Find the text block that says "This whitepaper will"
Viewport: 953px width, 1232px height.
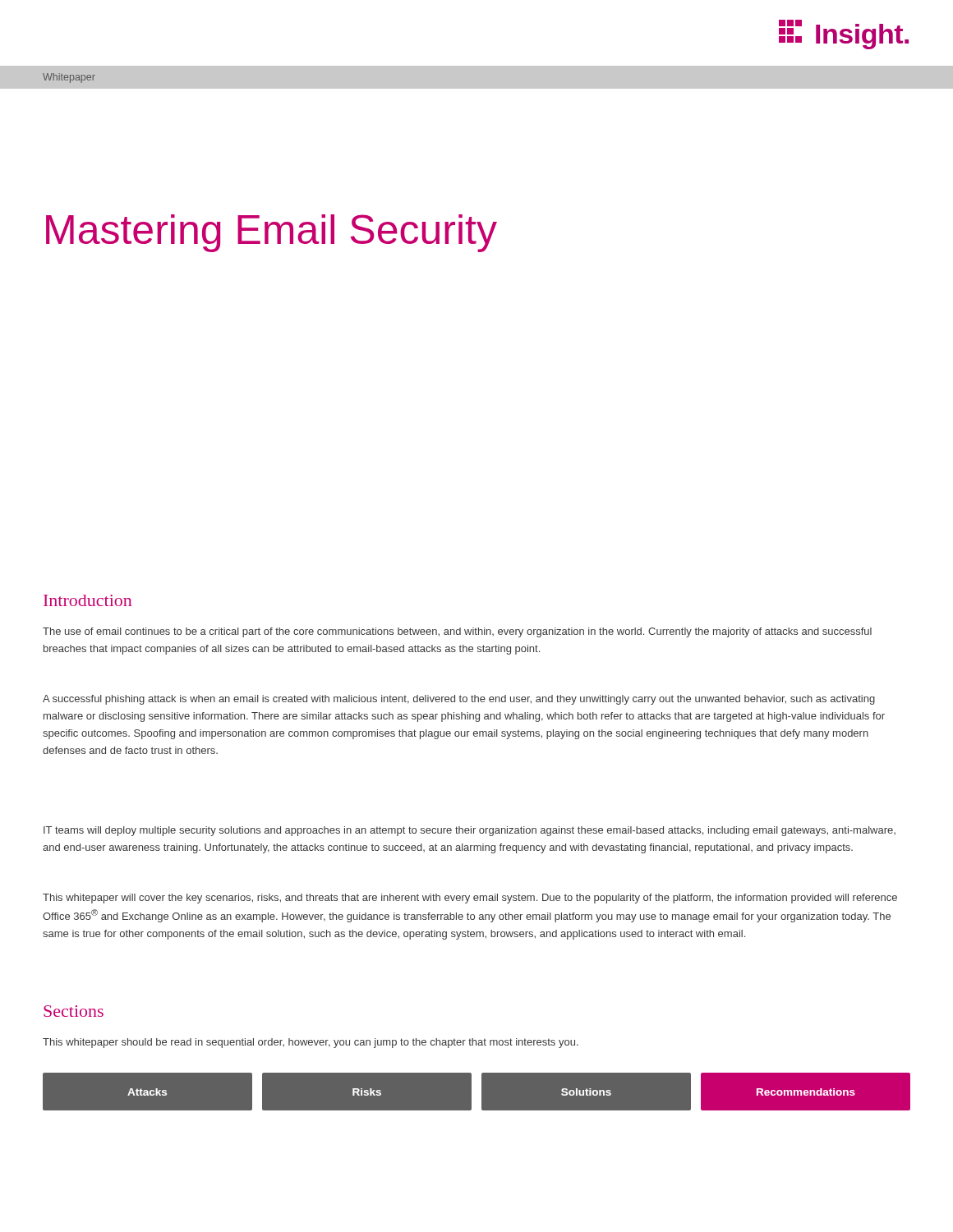tap(476, 916)
